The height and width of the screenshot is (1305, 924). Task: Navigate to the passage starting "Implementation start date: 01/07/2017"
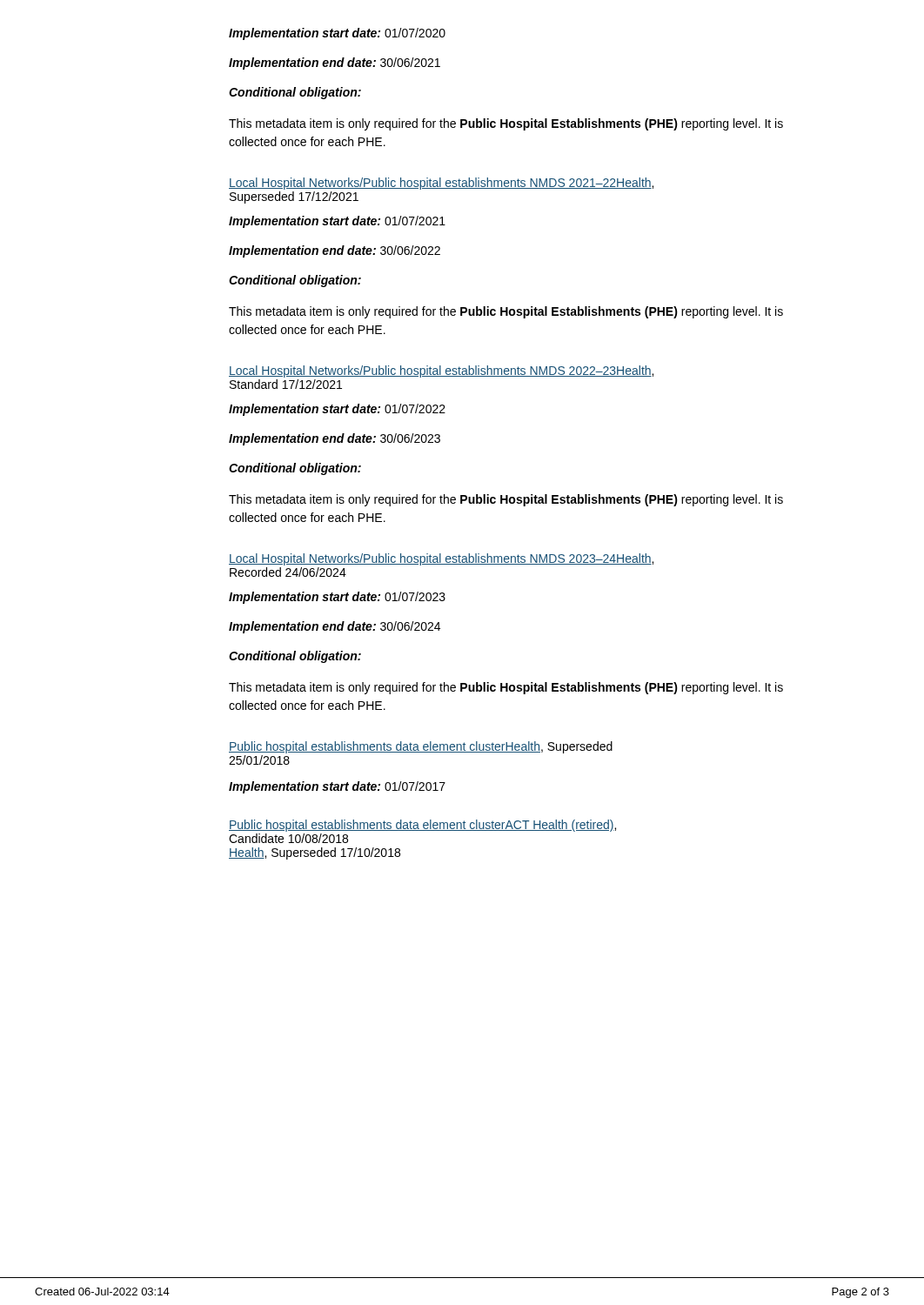tap(337, 786)
